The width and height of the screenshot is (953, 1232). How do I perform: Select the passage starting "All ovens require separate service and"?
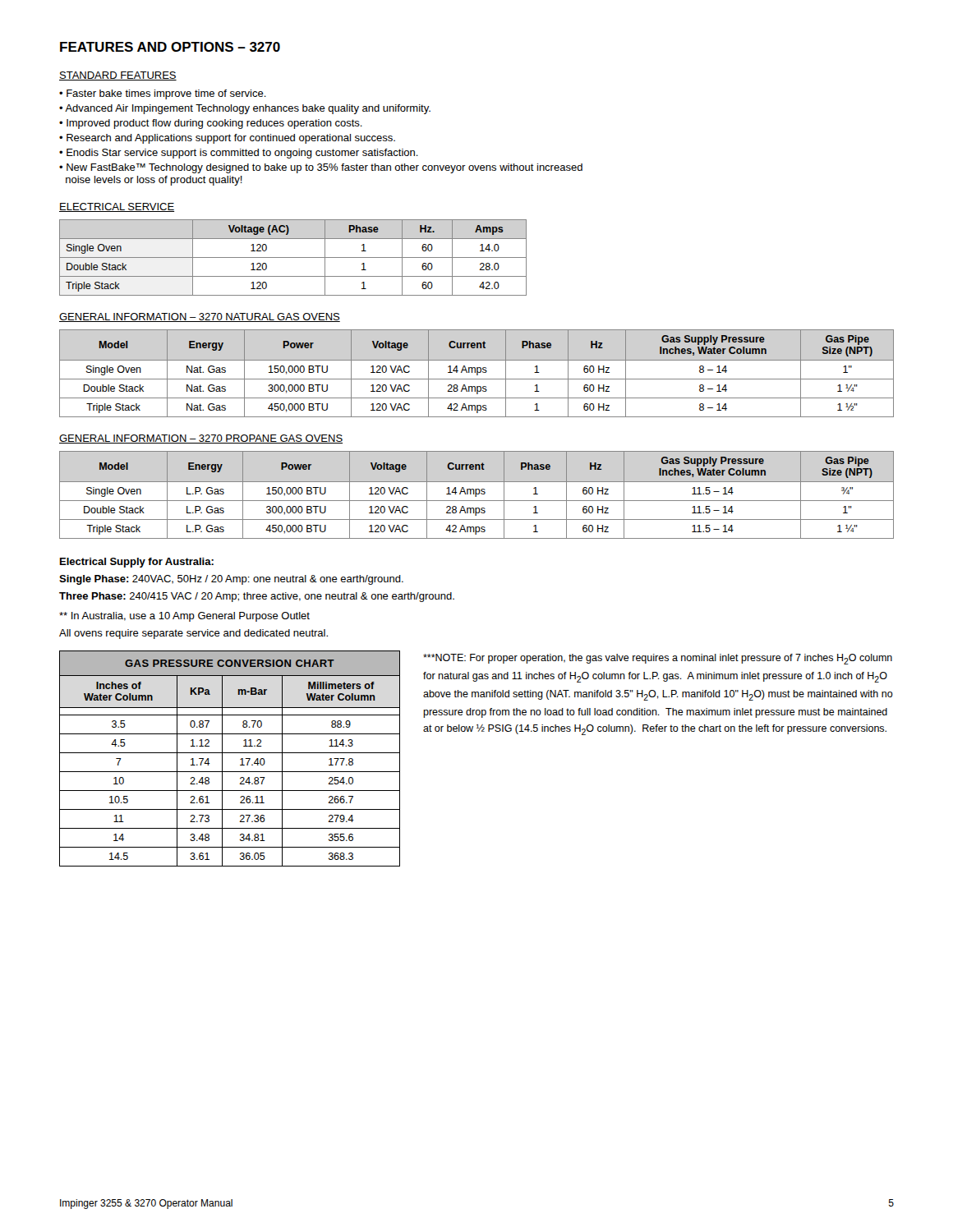(194, 633)
